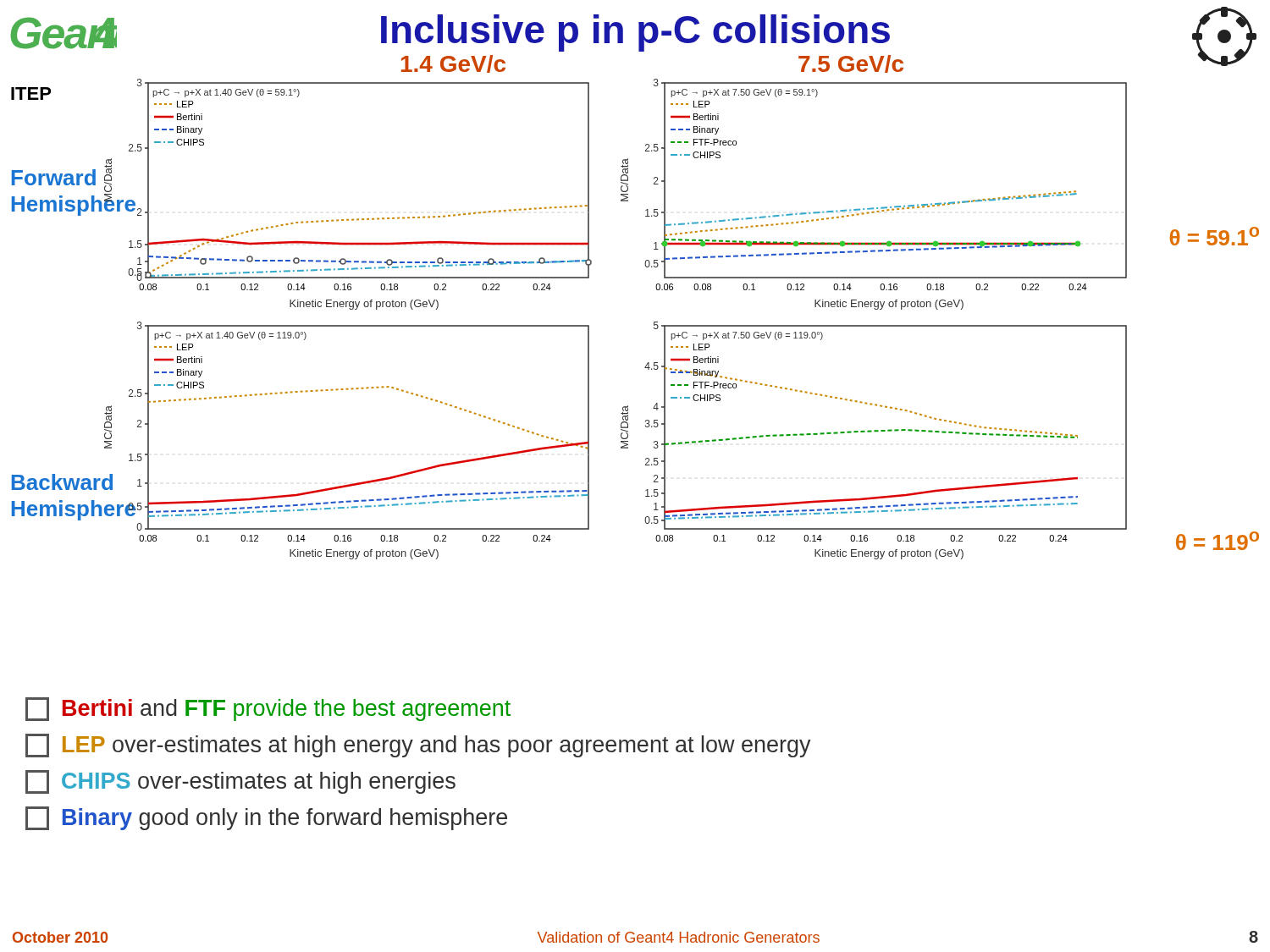Screen dimensions: 952x1270
Task: Click where it says "4 GeV/c 7.5 GeV/c"
Action: pyautogui.click(x=449, y=64)
